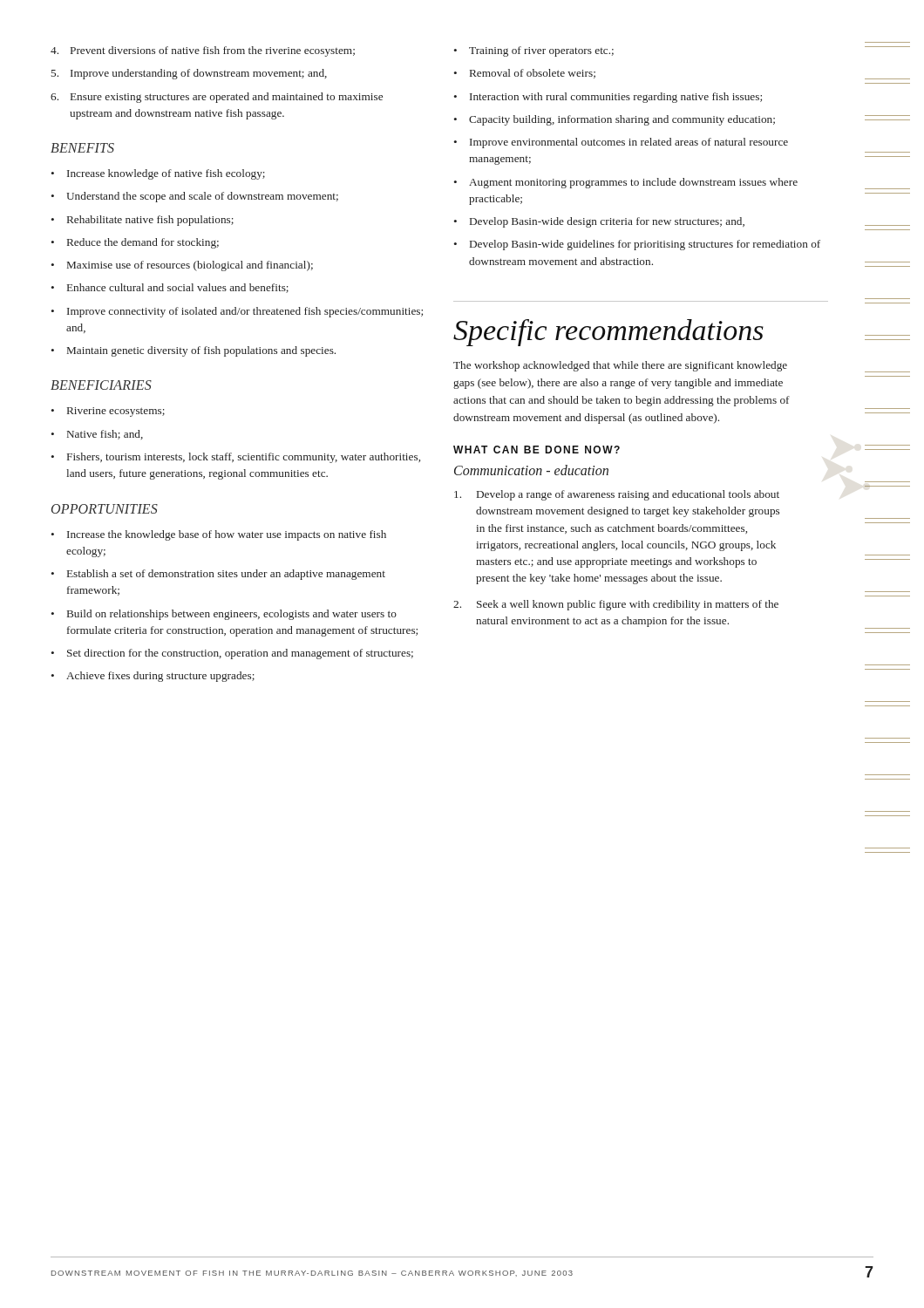This screenshot has width=924, height=1308.
Task: Where does it say "Communication - education"?
Action: [x=531, y=470]
